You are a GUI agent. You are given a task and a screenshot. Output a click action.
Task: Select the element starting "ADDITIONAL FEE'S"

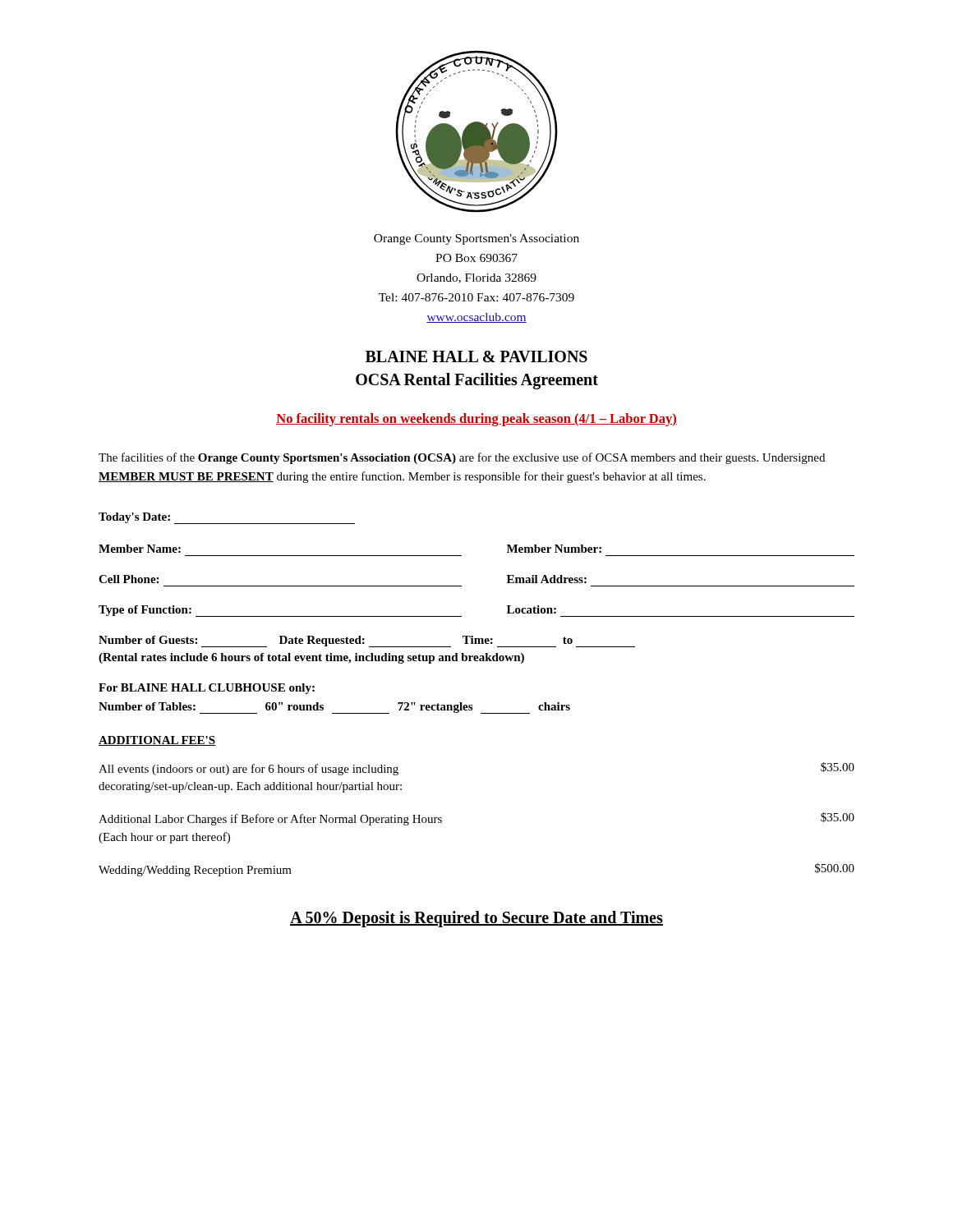point(157,740)
